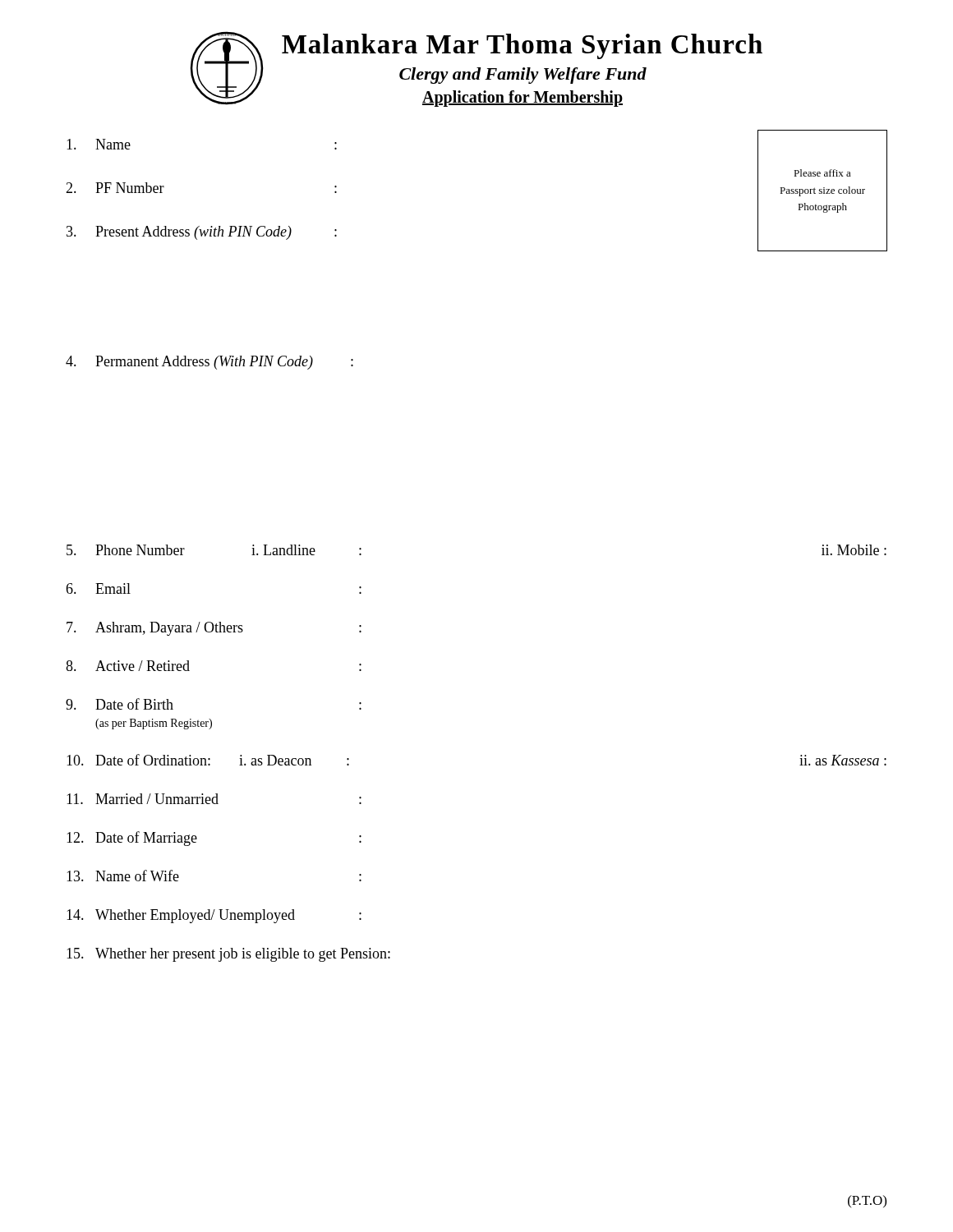
Task: Locate the list item that reads "Name :"
Action: pos(114,144)
